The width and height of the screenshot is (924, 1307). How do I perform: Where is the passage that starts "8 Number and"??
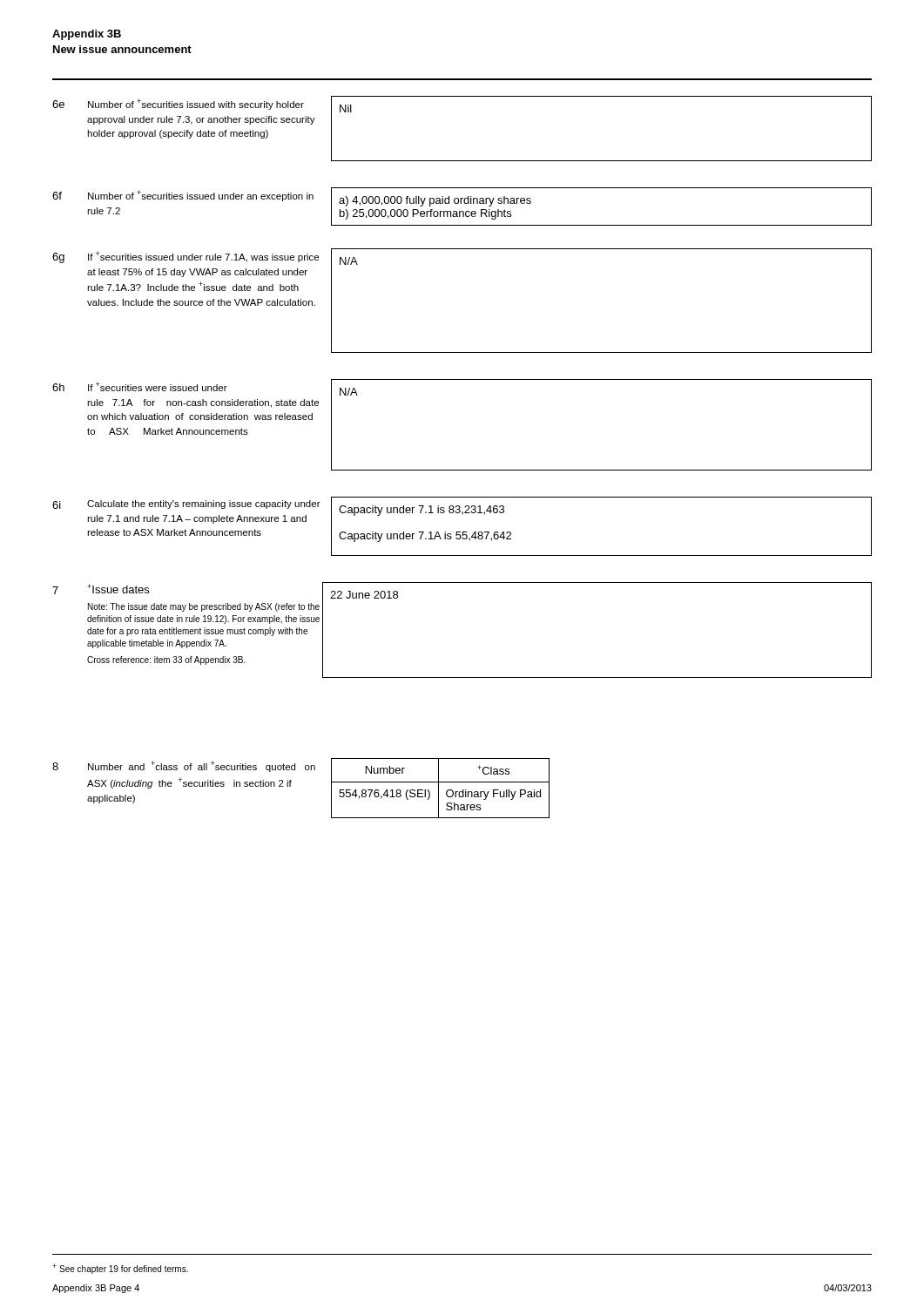pyautogui.click(x=462, y=788)
